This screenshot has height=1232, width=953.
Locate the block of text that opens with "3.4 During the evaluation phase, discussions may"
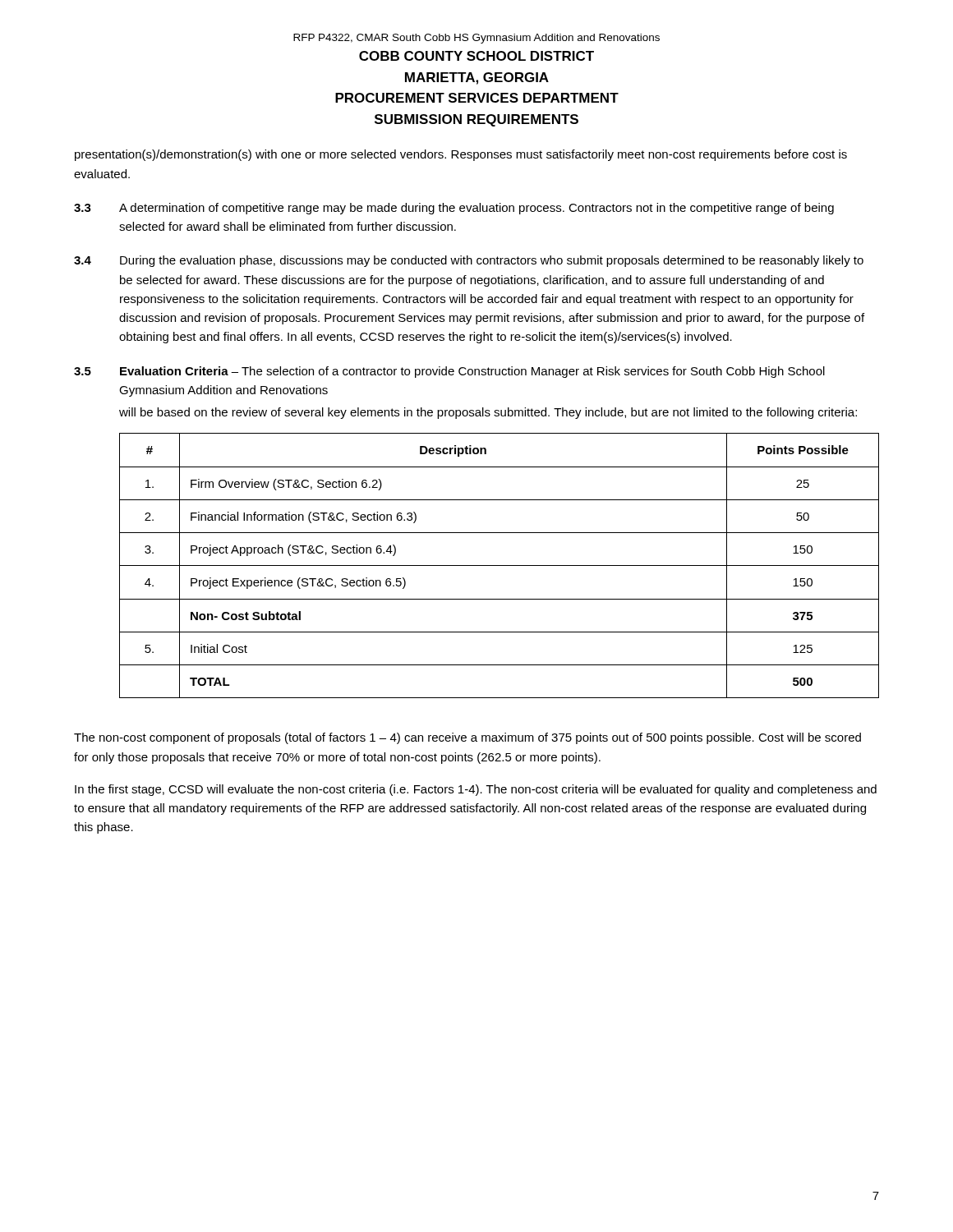[476, 298]
